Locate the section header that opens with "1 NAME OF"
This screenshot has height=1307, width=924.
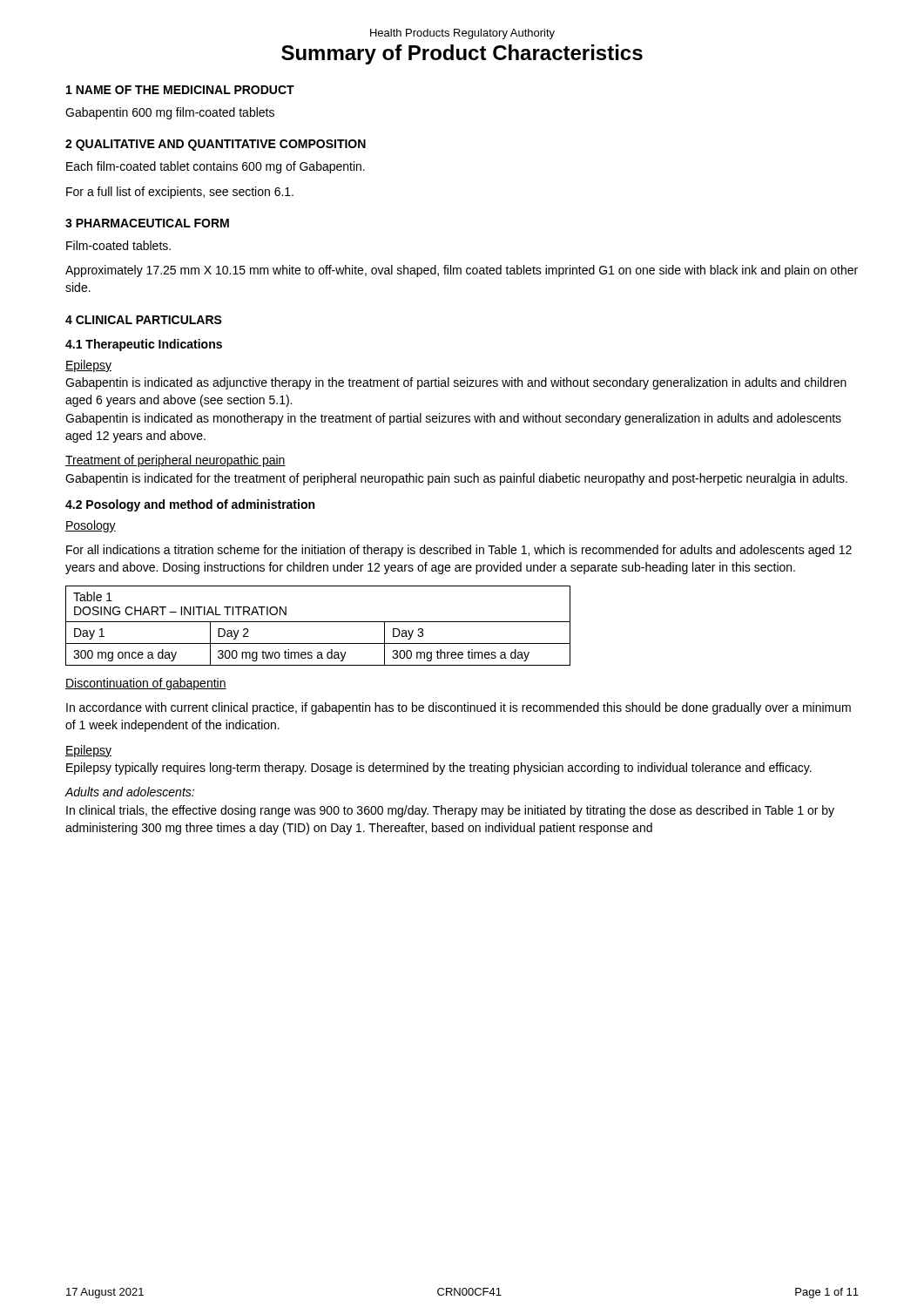(180, 90)
